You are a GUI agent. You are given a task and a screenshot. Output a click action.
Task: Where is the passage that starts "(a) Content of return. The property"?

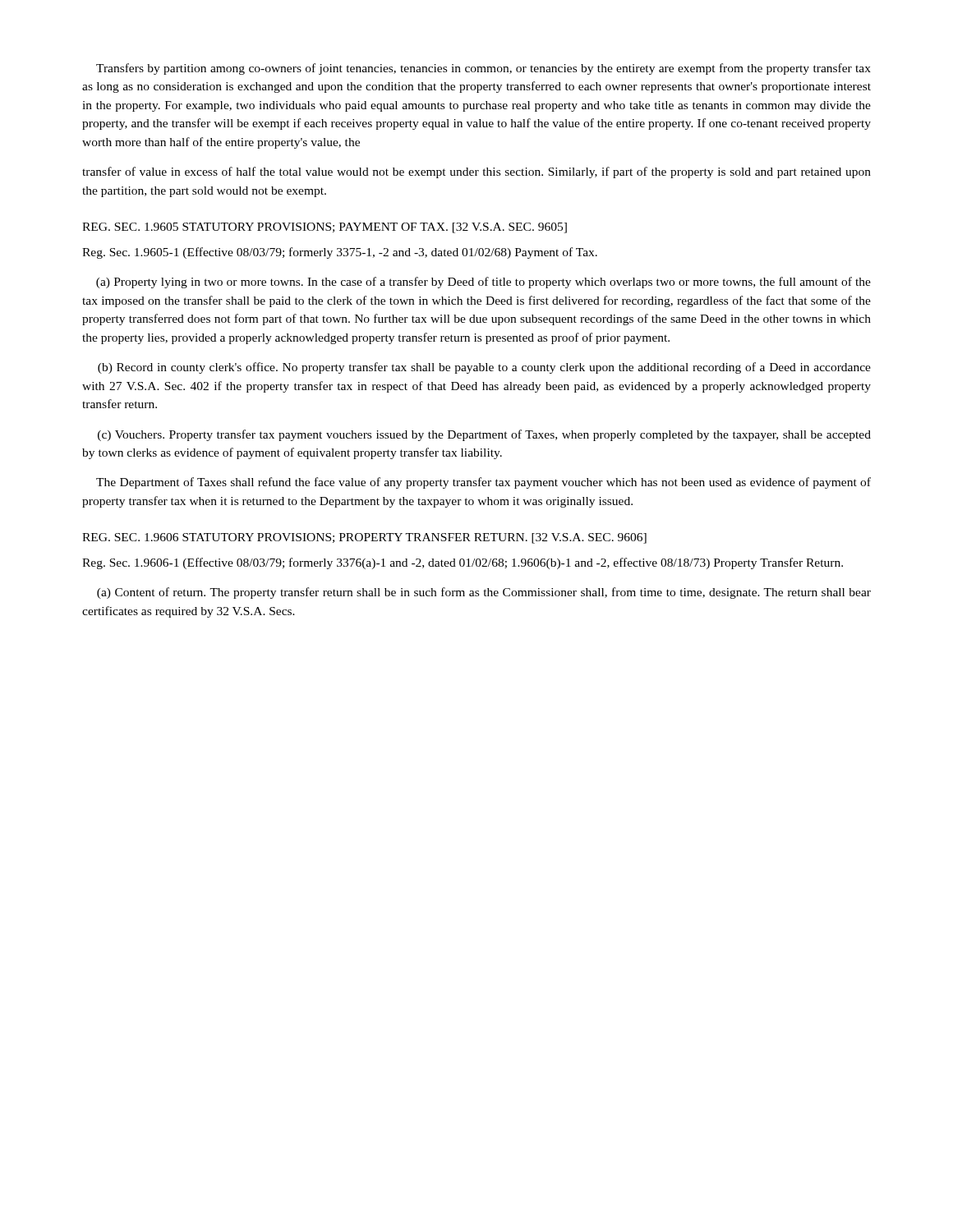click(476, 601)
